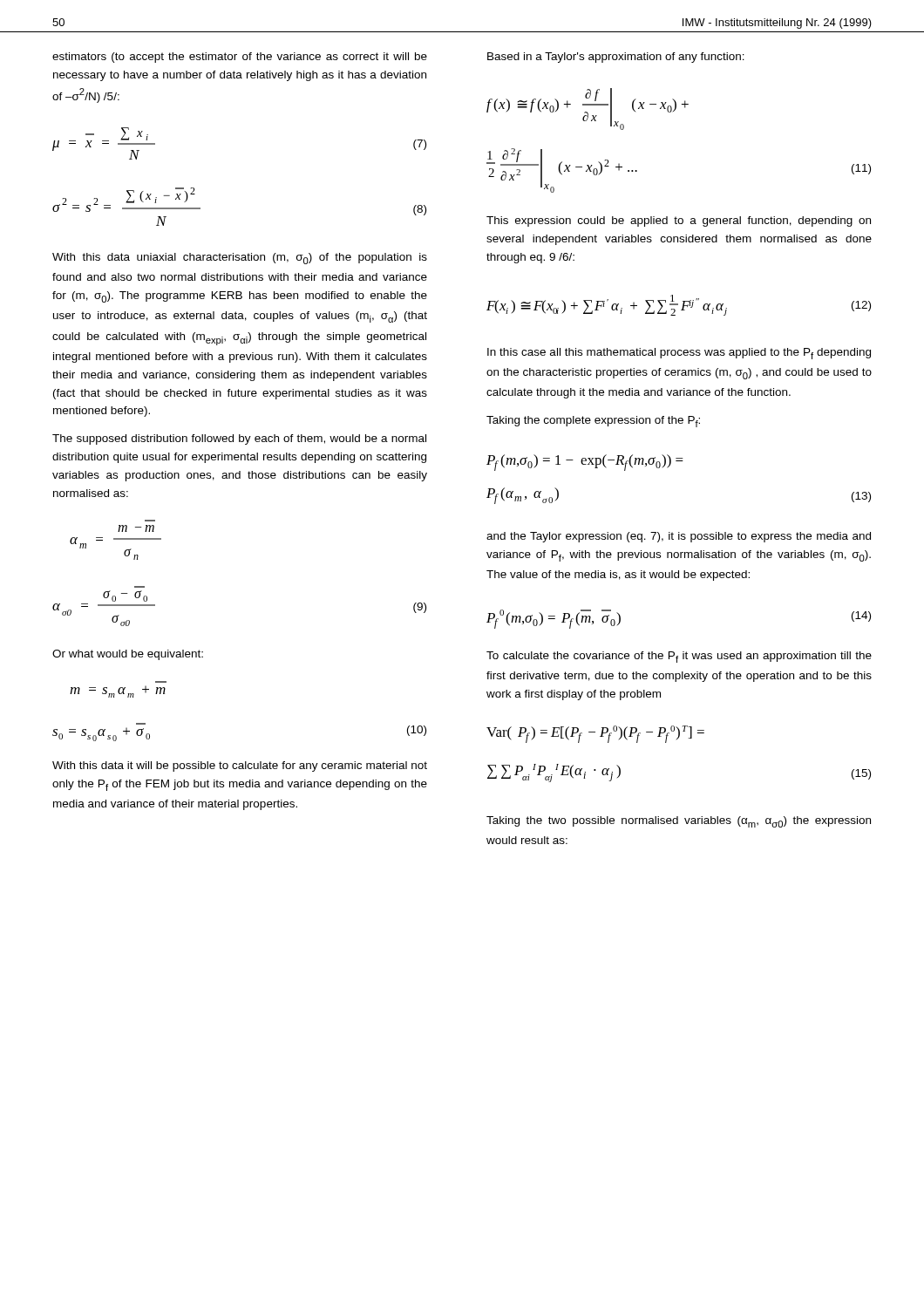Navigate to the text block starting "F ( x i ) ≅ F"
Screen dimensions: 1308x924
tap(679, 305)
